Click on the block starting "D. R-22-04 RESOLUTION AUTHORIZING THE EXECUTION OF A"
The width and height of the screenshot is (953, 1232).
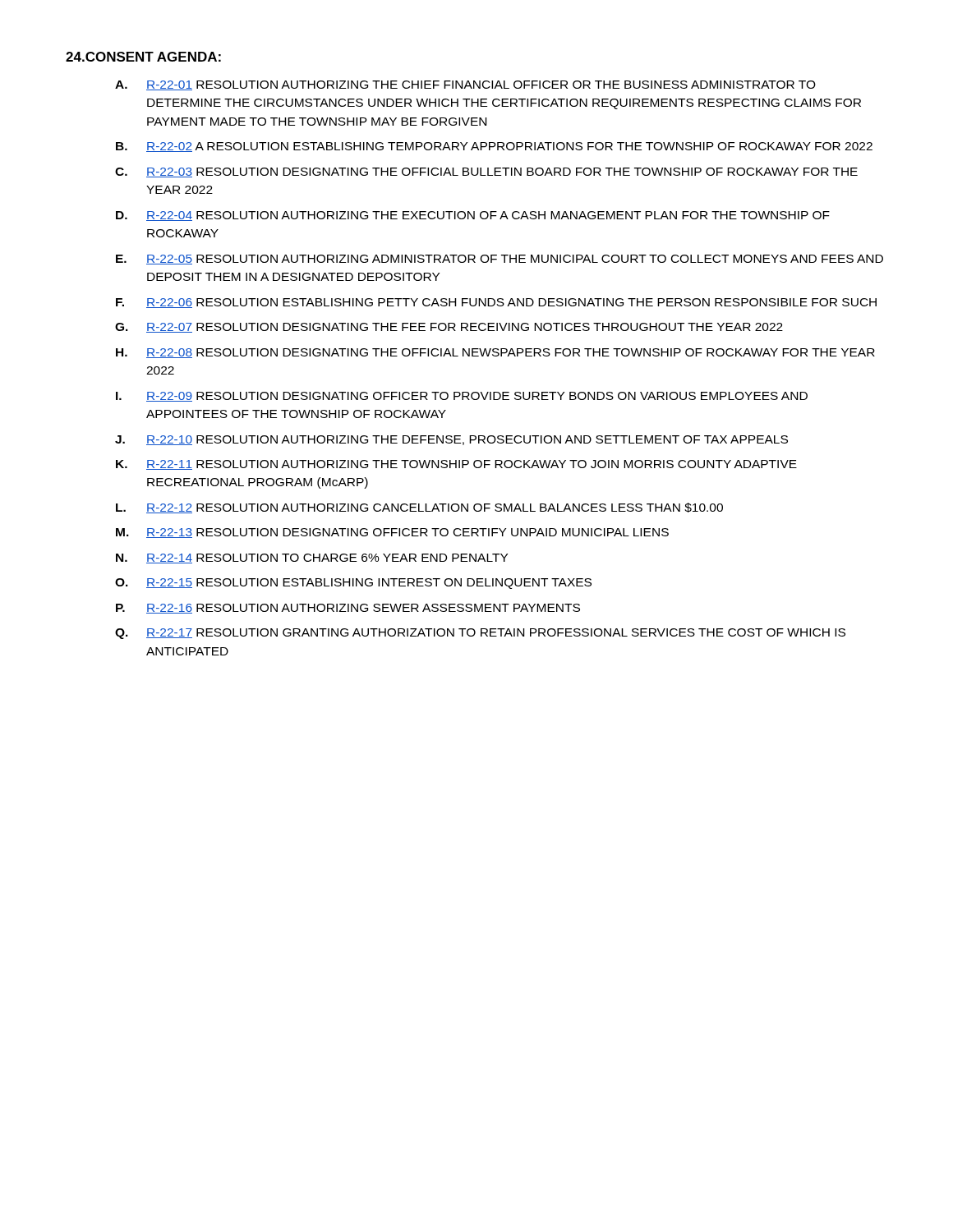(x=501, y=224)
